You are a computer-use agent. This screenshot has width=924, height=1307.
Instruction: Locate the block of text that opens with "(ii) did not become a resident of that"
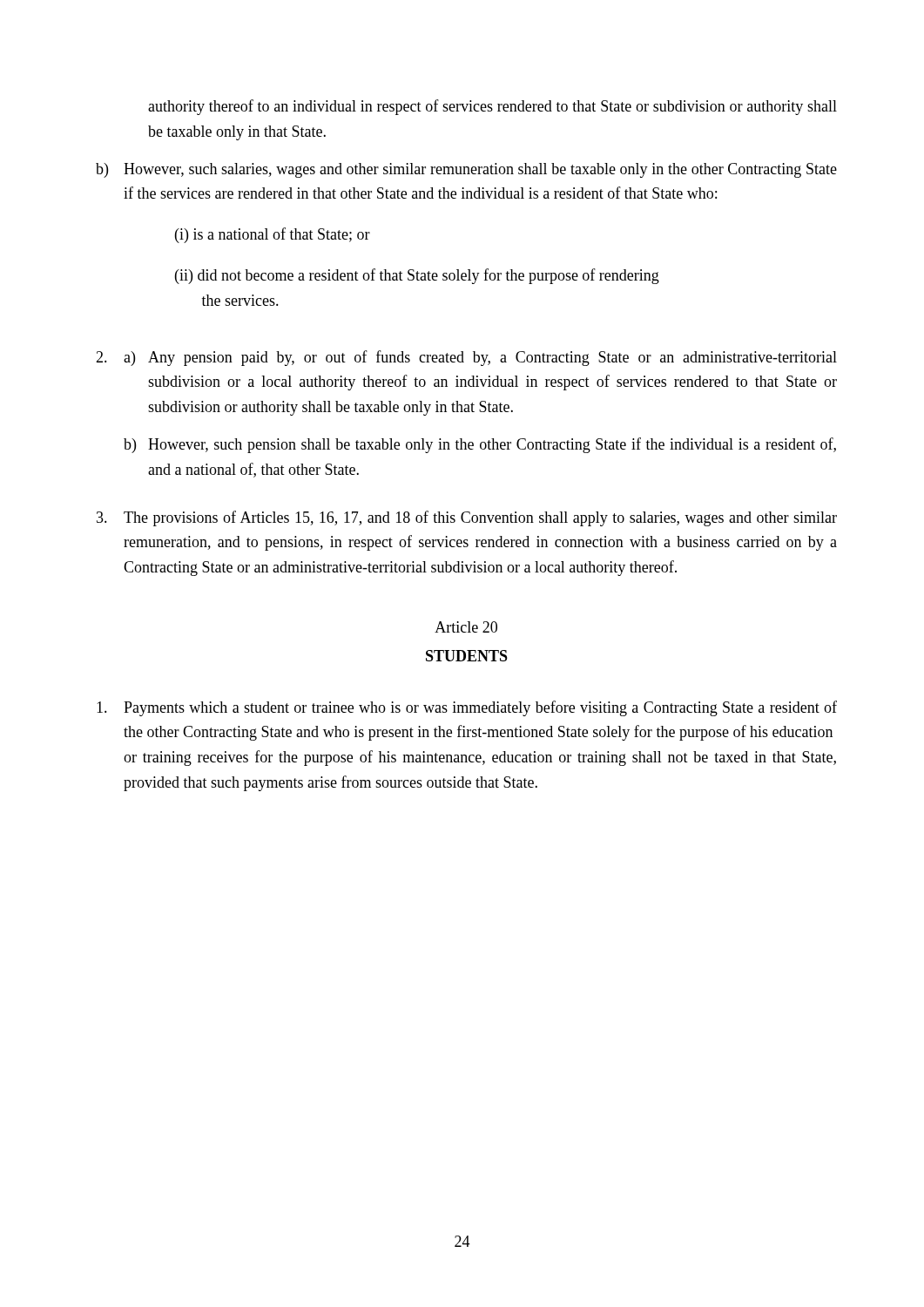click(506, 288)
